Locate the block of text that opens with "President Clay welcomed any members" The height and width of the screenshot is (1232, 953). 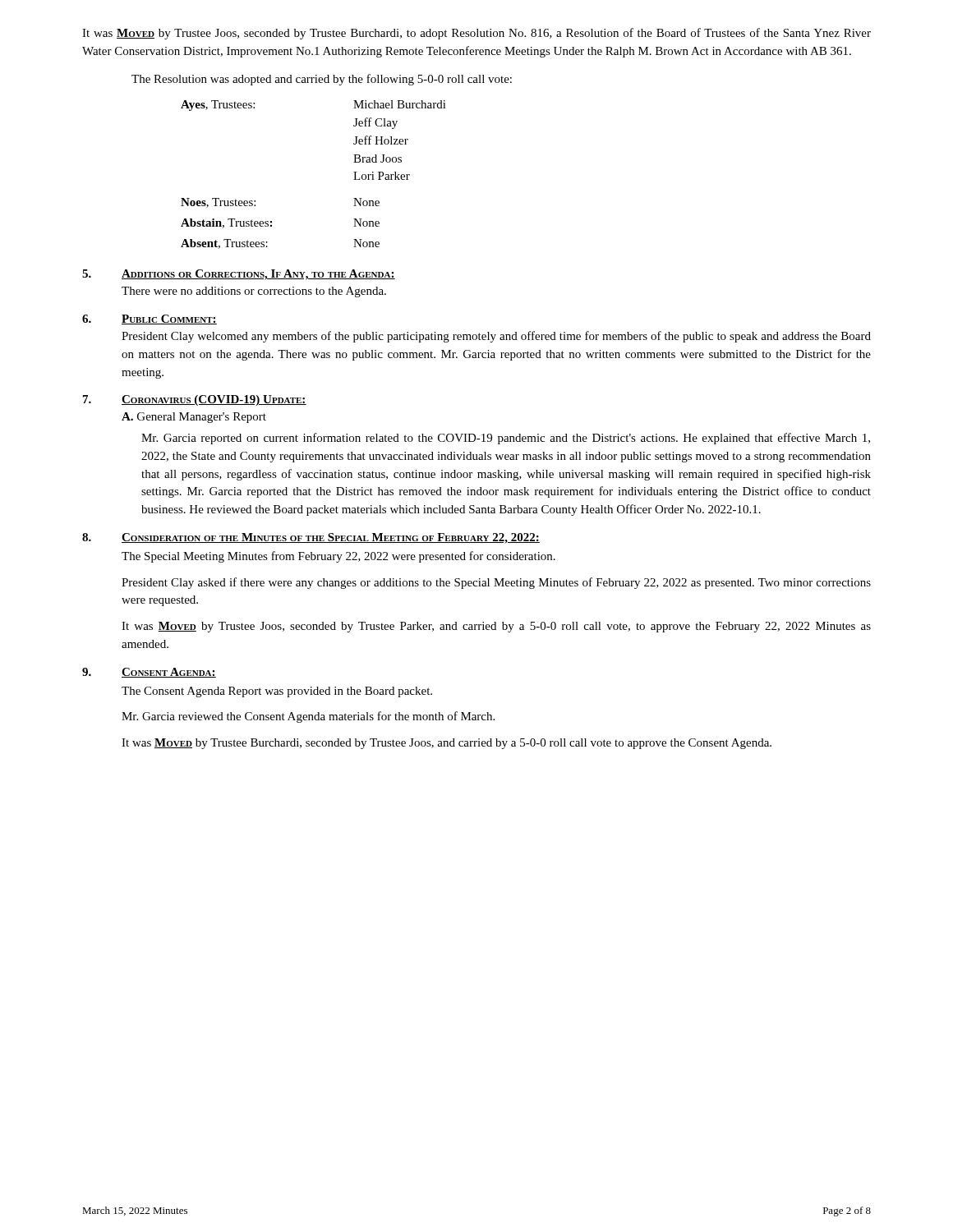[496, 354]
